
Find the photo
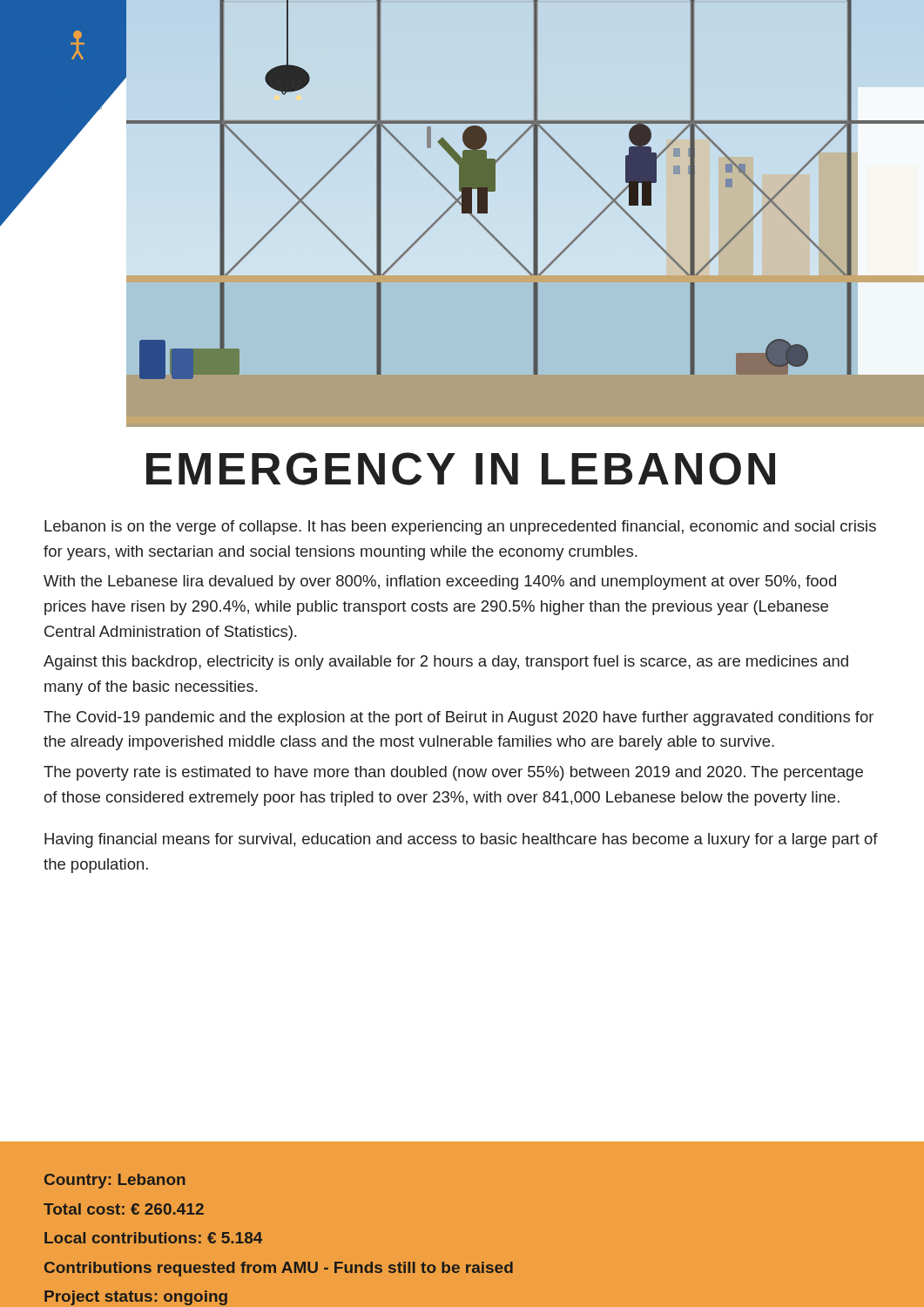525,213
